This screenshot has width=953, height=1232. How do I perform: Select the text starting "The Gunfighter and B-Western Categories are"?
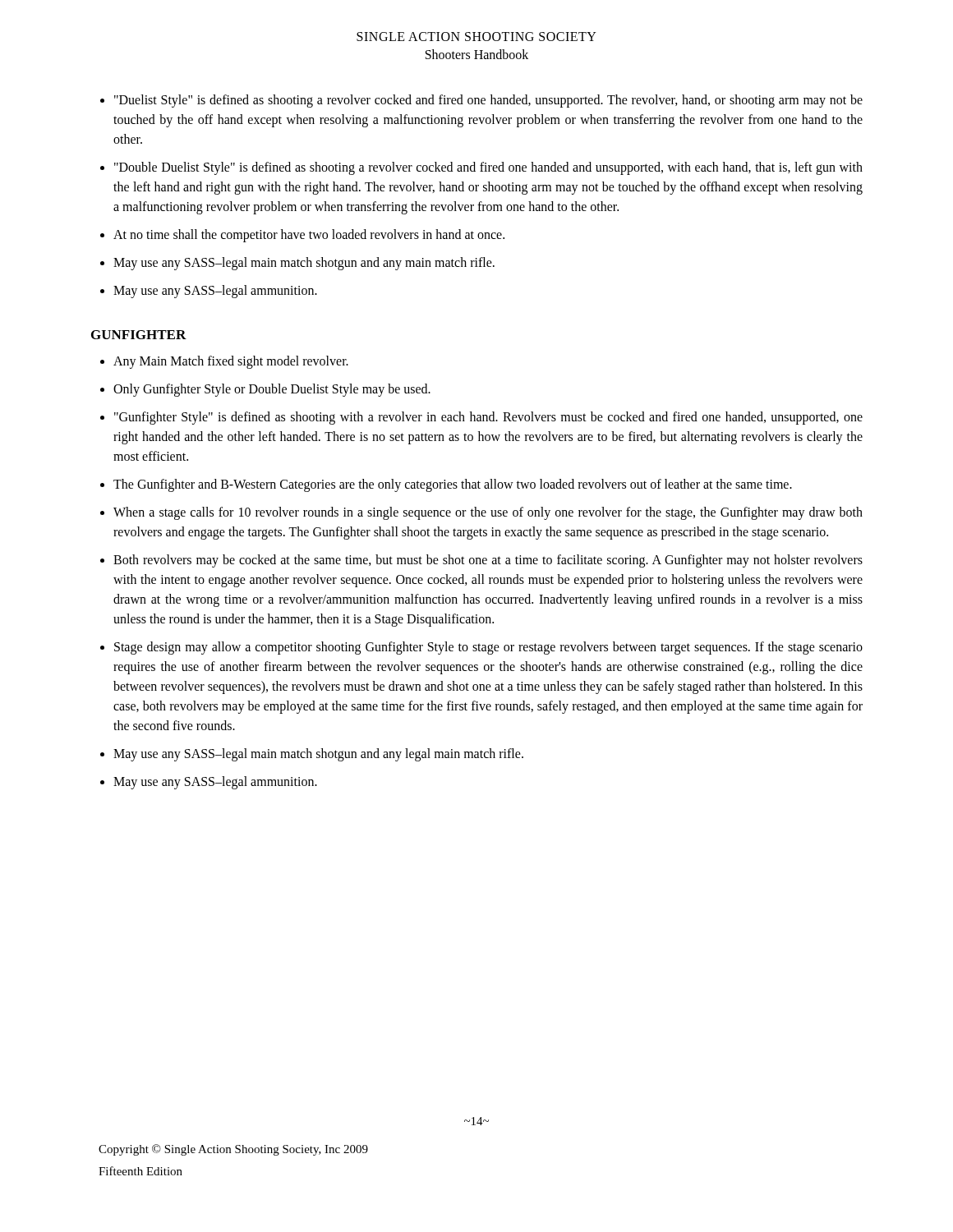pos(453,484)
